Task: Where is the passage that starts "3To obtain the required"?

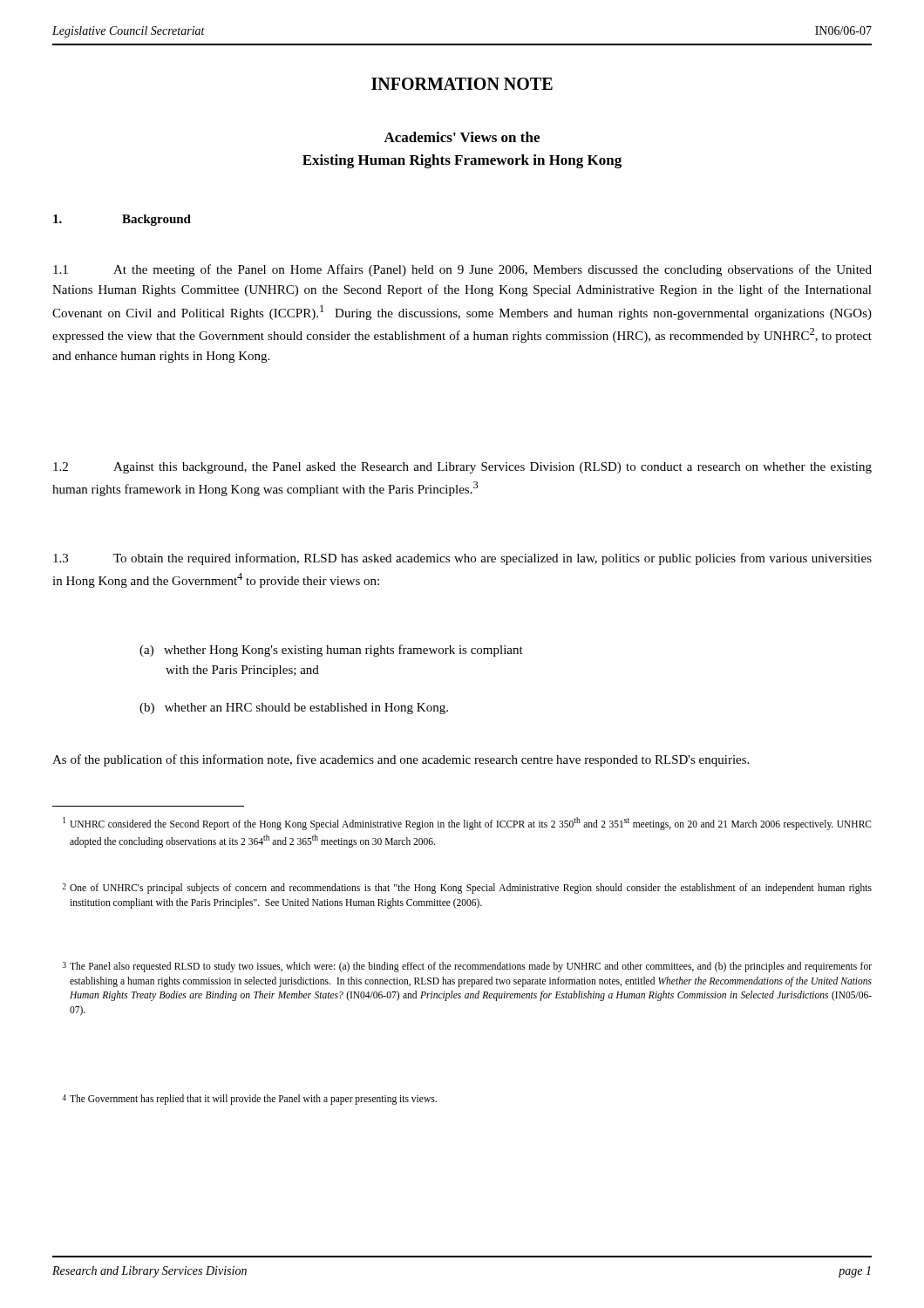Action: (x=462, y=568)
